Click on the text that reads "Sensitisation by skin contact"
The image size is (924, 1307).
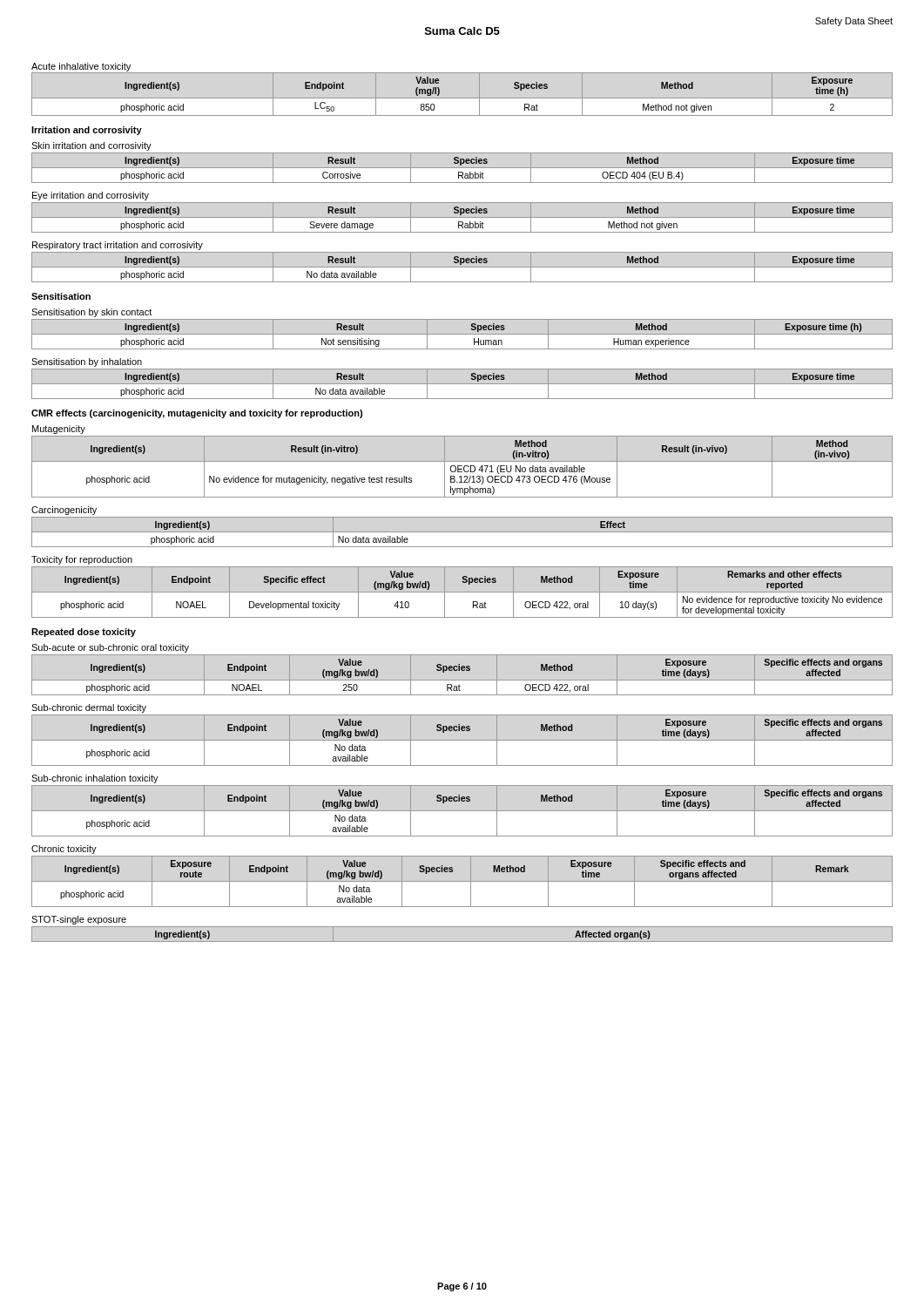tap(92, 312)
